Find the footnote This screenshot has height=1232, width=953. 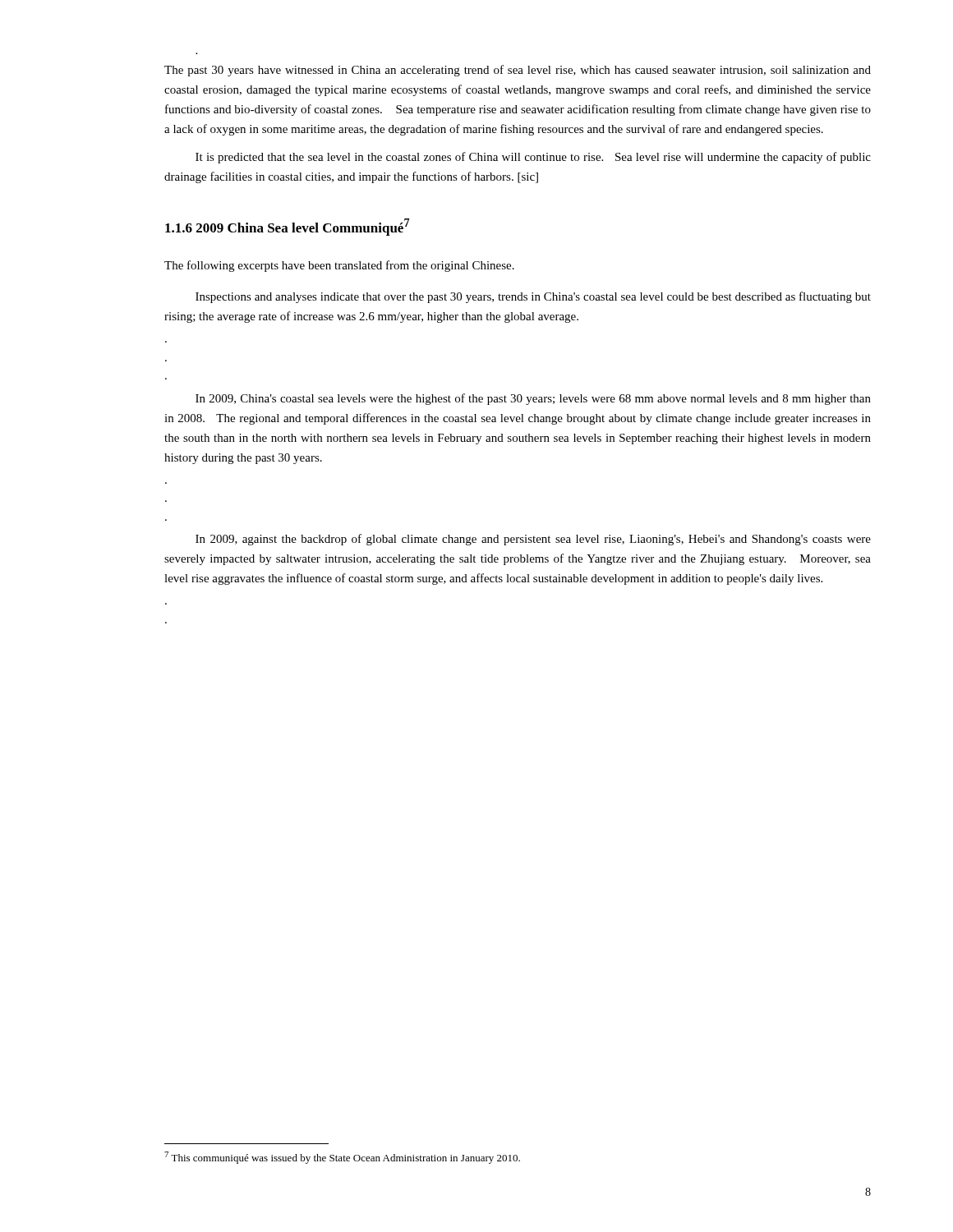342,1157
